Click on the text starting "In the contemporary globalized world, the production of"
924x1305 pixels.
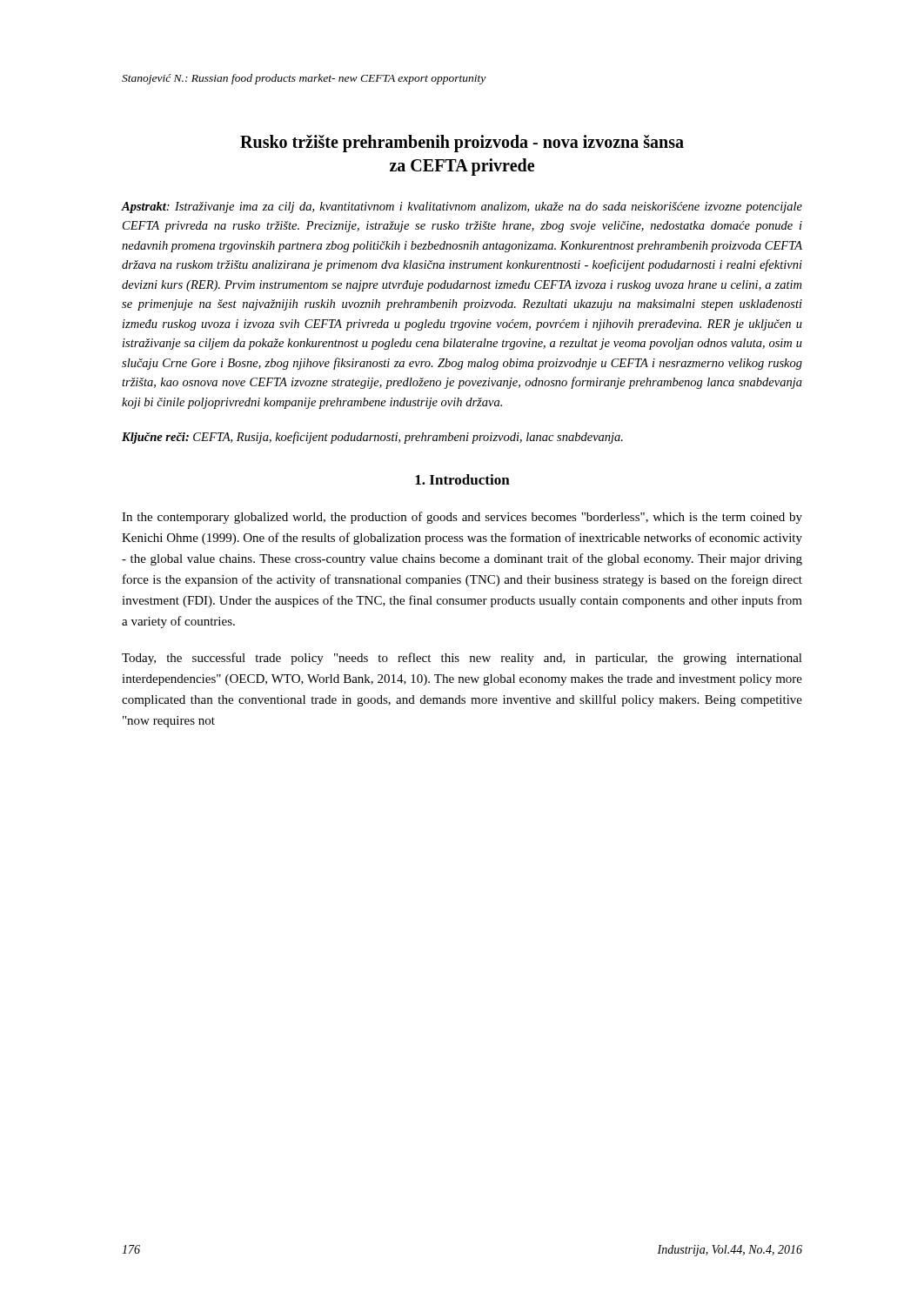[462, 569]
